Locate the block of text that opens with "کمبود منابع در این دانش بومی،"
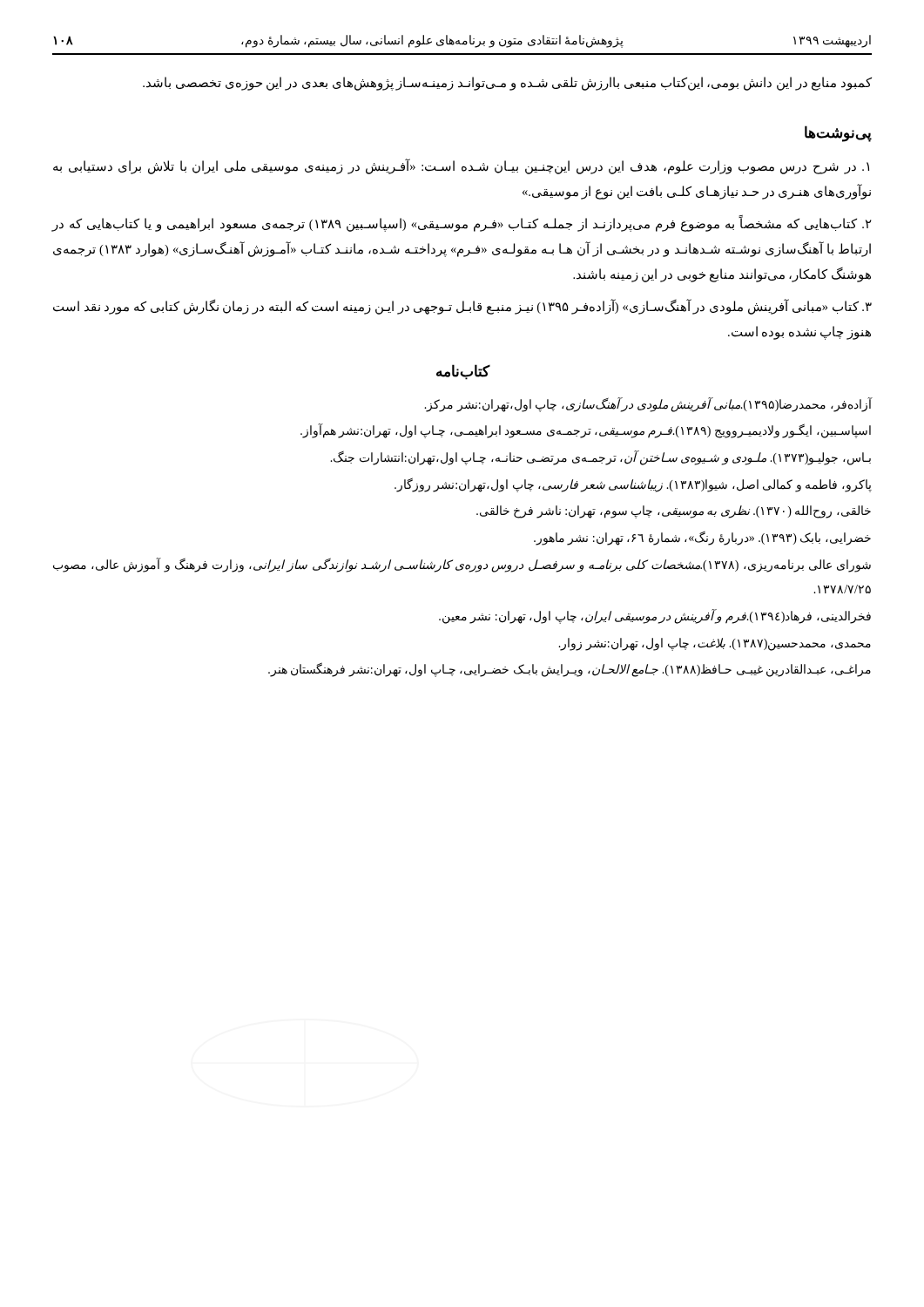924x1307 pixels. [507, 83]
